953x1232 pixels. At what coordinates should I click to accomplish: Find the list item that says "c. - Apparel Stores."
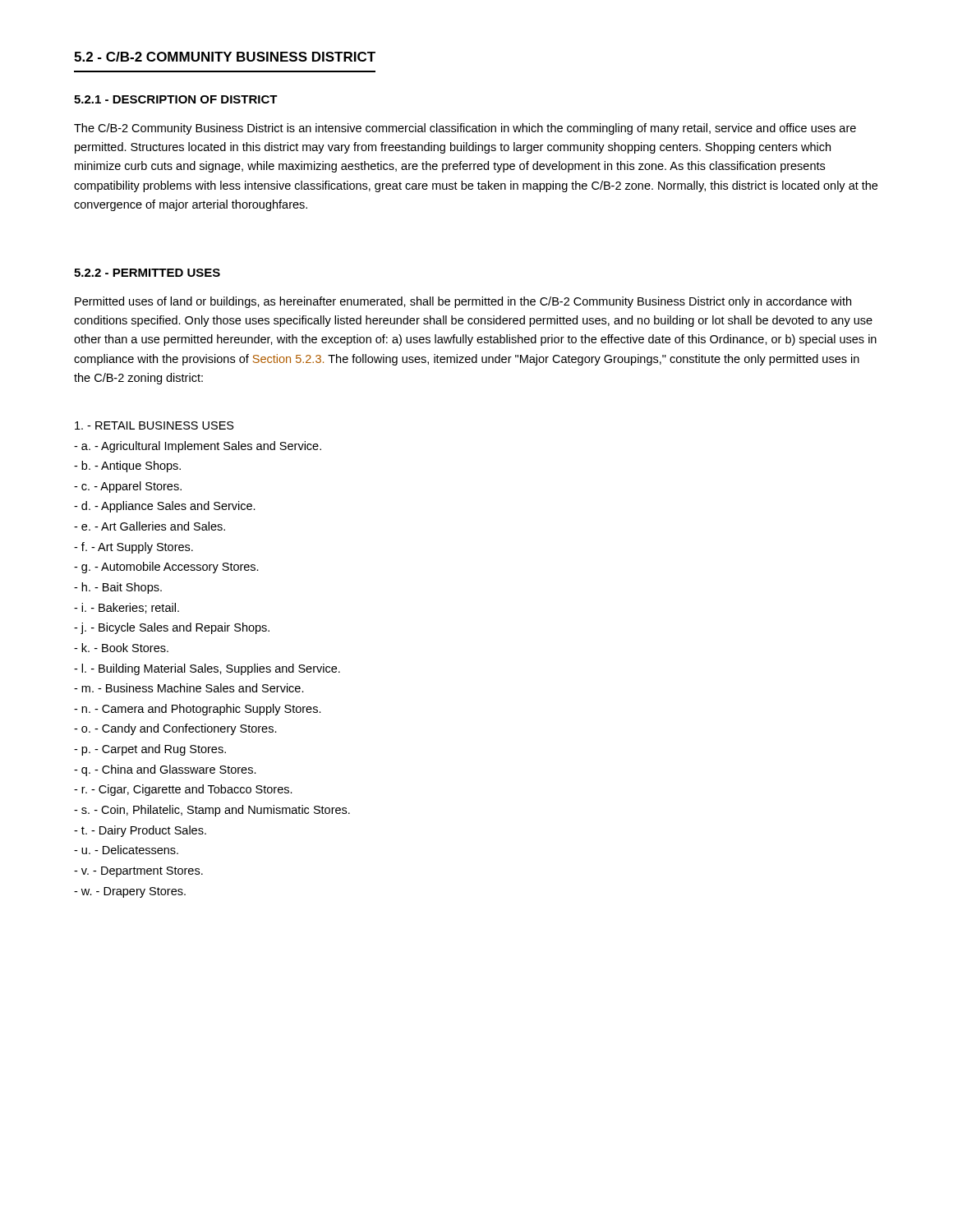click(128, 486)
